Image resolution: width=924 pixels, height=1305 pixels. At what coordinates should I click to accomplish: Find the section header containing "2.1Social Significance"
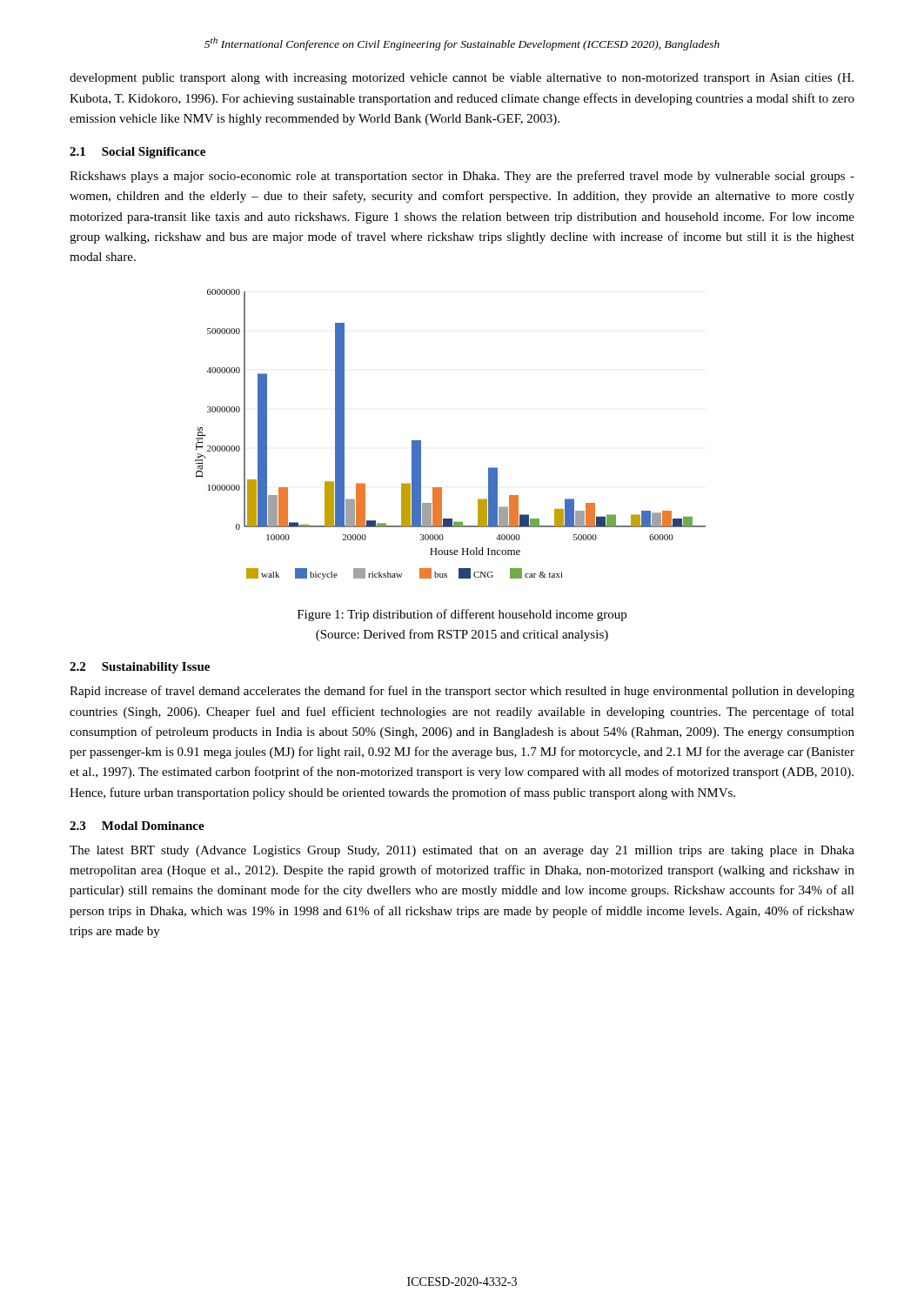click(x=138, y=152)
